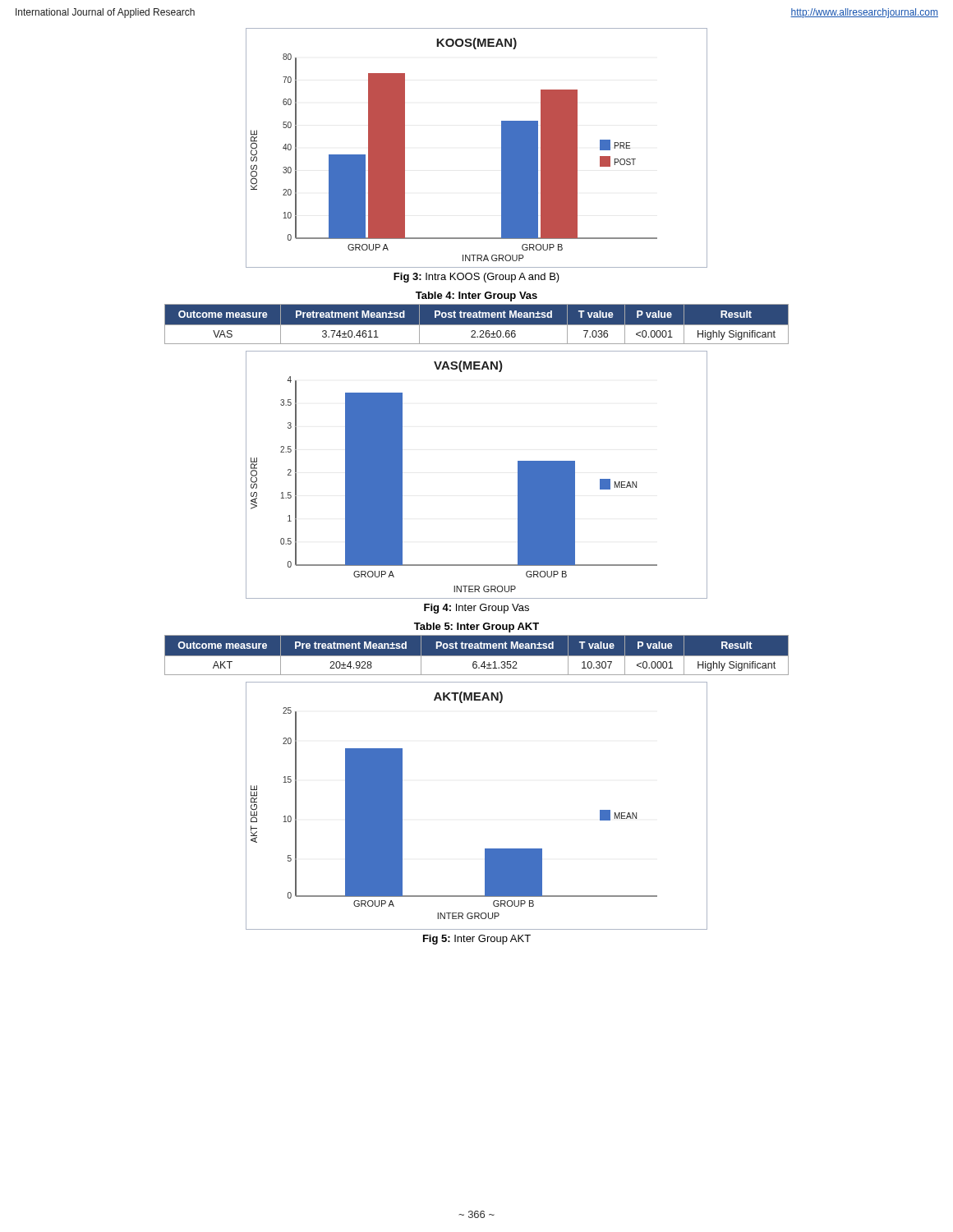
Task: Click on the region starting "Fig 5: Inter Group AKT"
Action: point(476,938)
